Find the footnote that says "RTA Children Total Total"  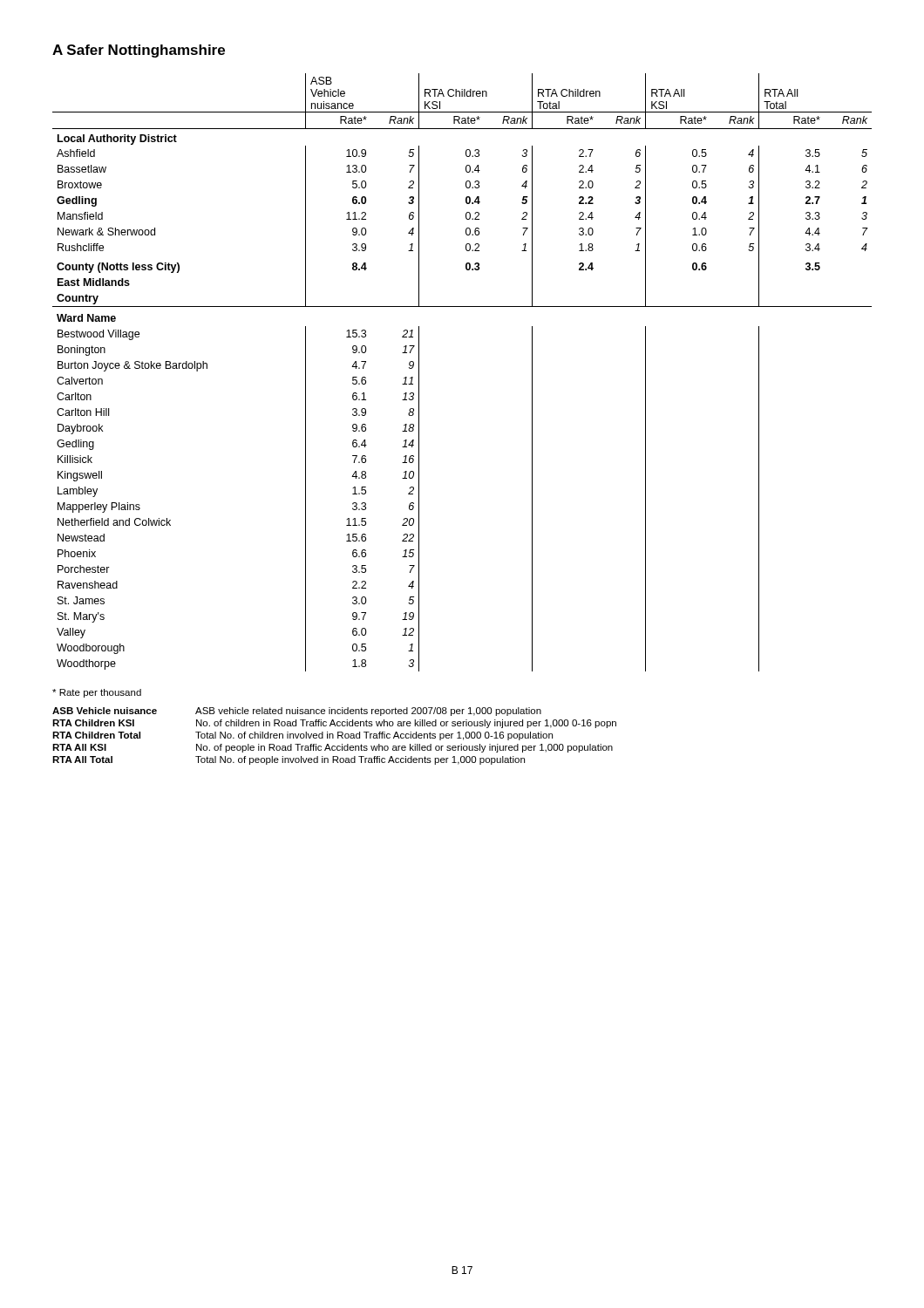pos(462,735)
